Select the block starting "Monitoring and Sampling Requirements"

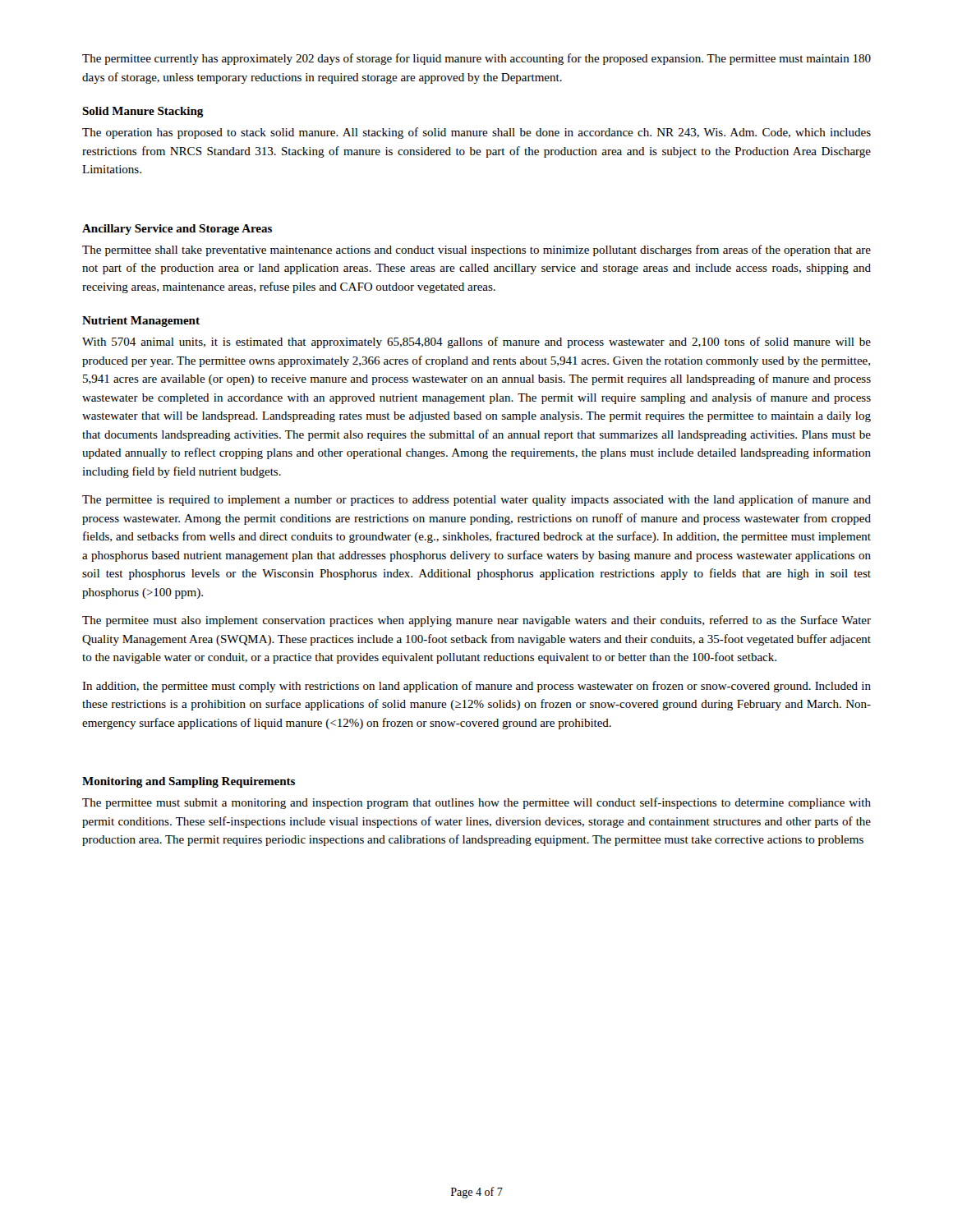point(189,781)
